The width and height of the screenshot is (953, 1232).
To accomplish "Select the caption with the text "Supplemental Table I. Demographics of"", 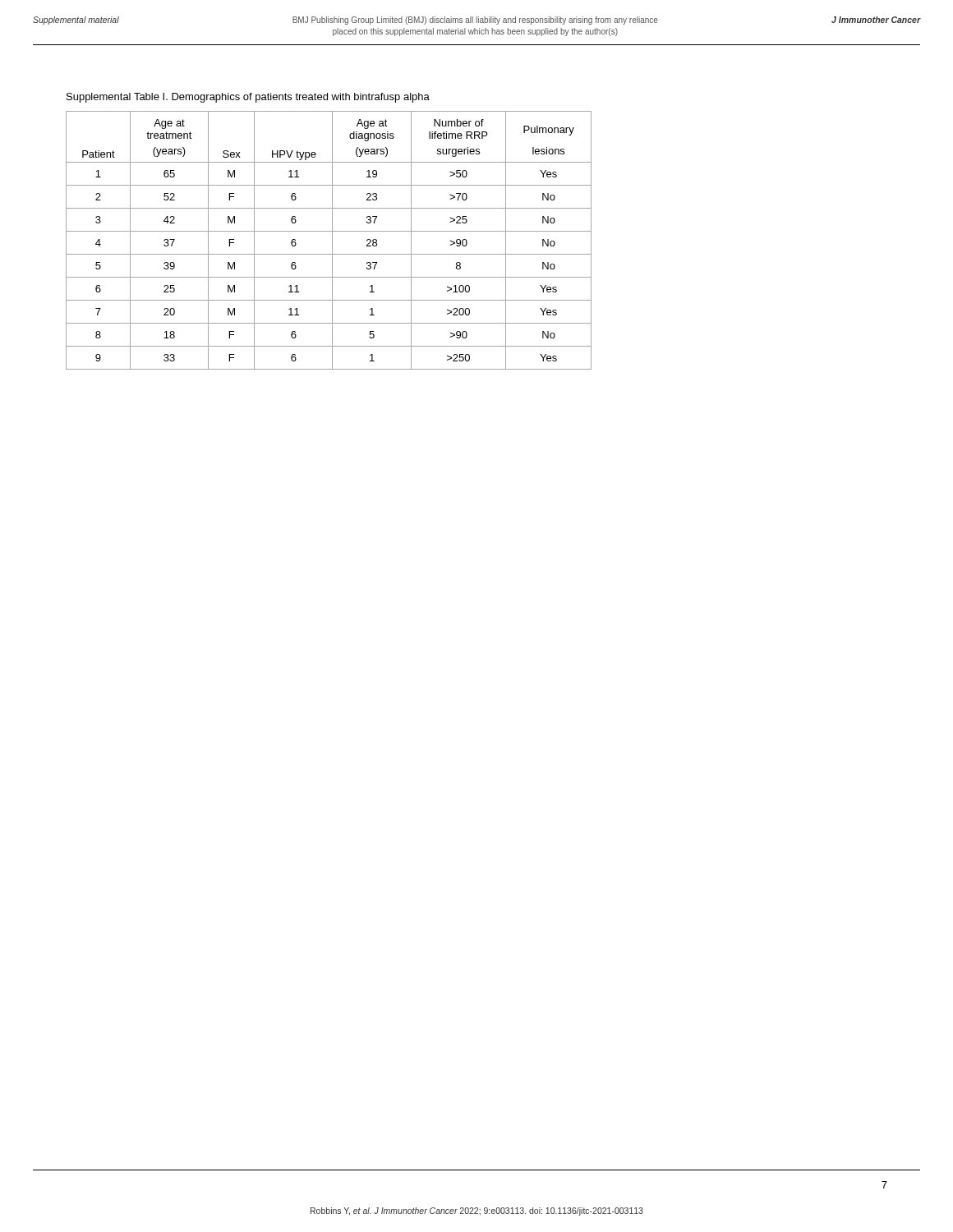I will point(248,96).
